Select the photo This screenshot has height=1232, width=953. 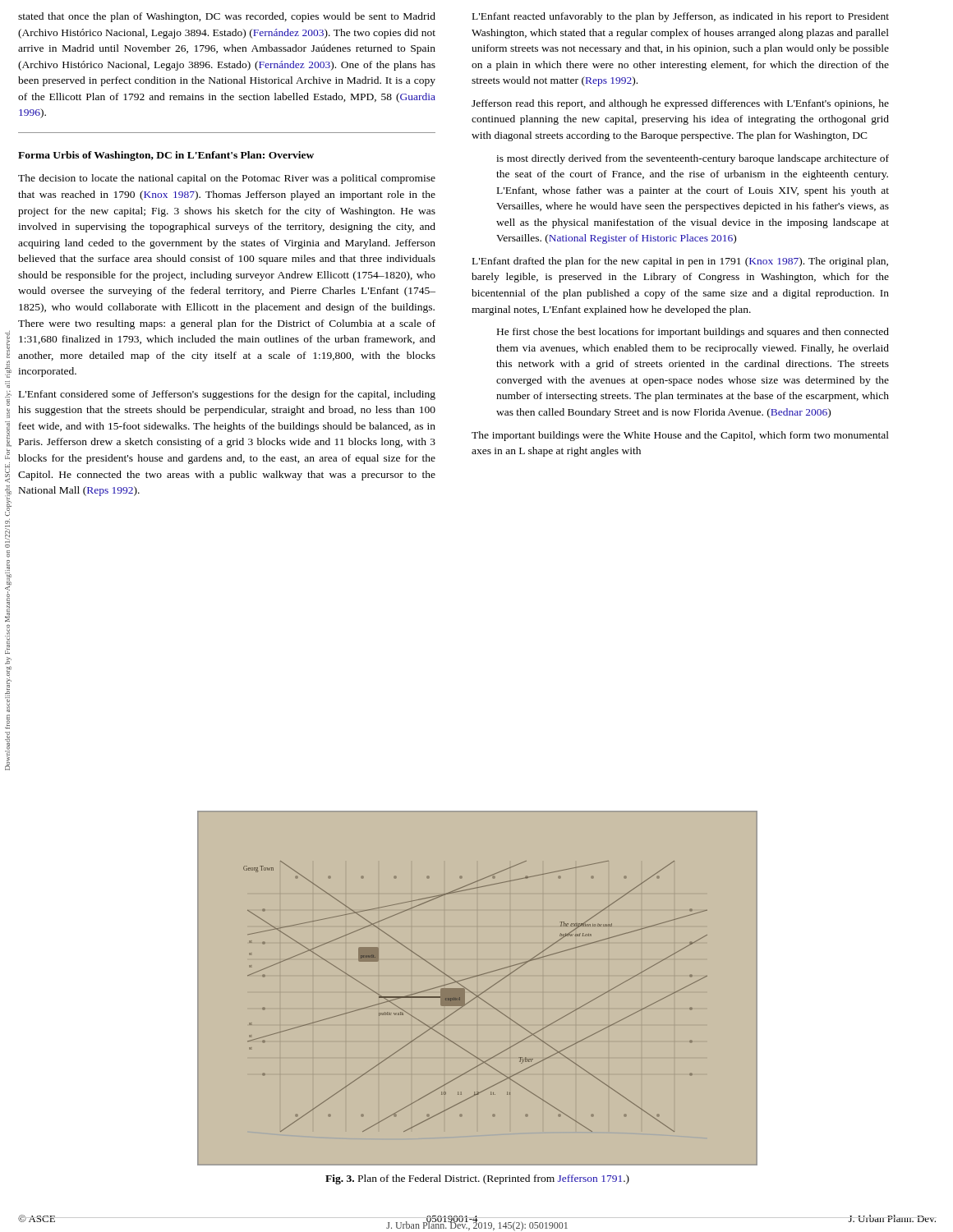pos(477,988)
